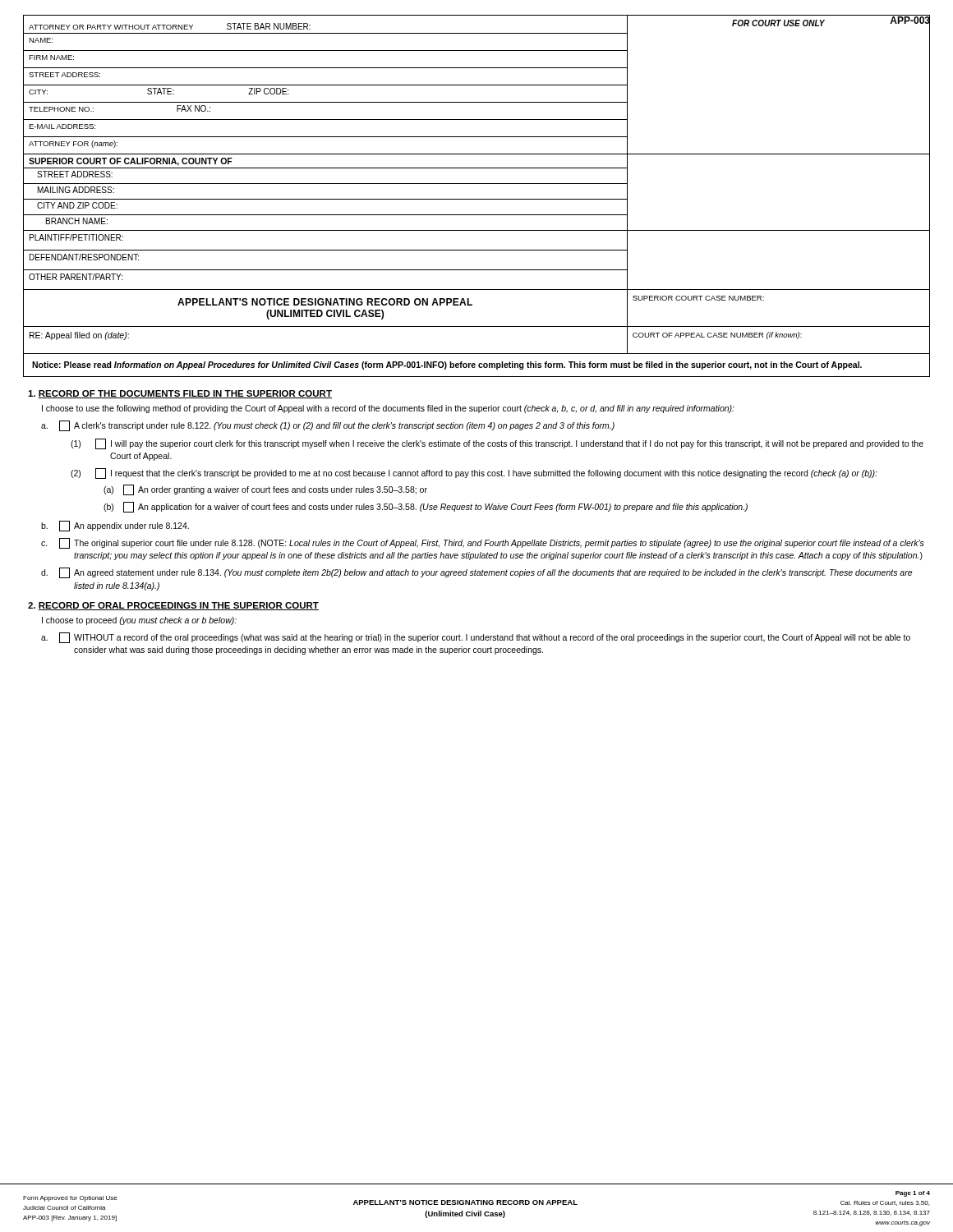Navigate to the text block starting "(b) An application"

click(426, 507)
